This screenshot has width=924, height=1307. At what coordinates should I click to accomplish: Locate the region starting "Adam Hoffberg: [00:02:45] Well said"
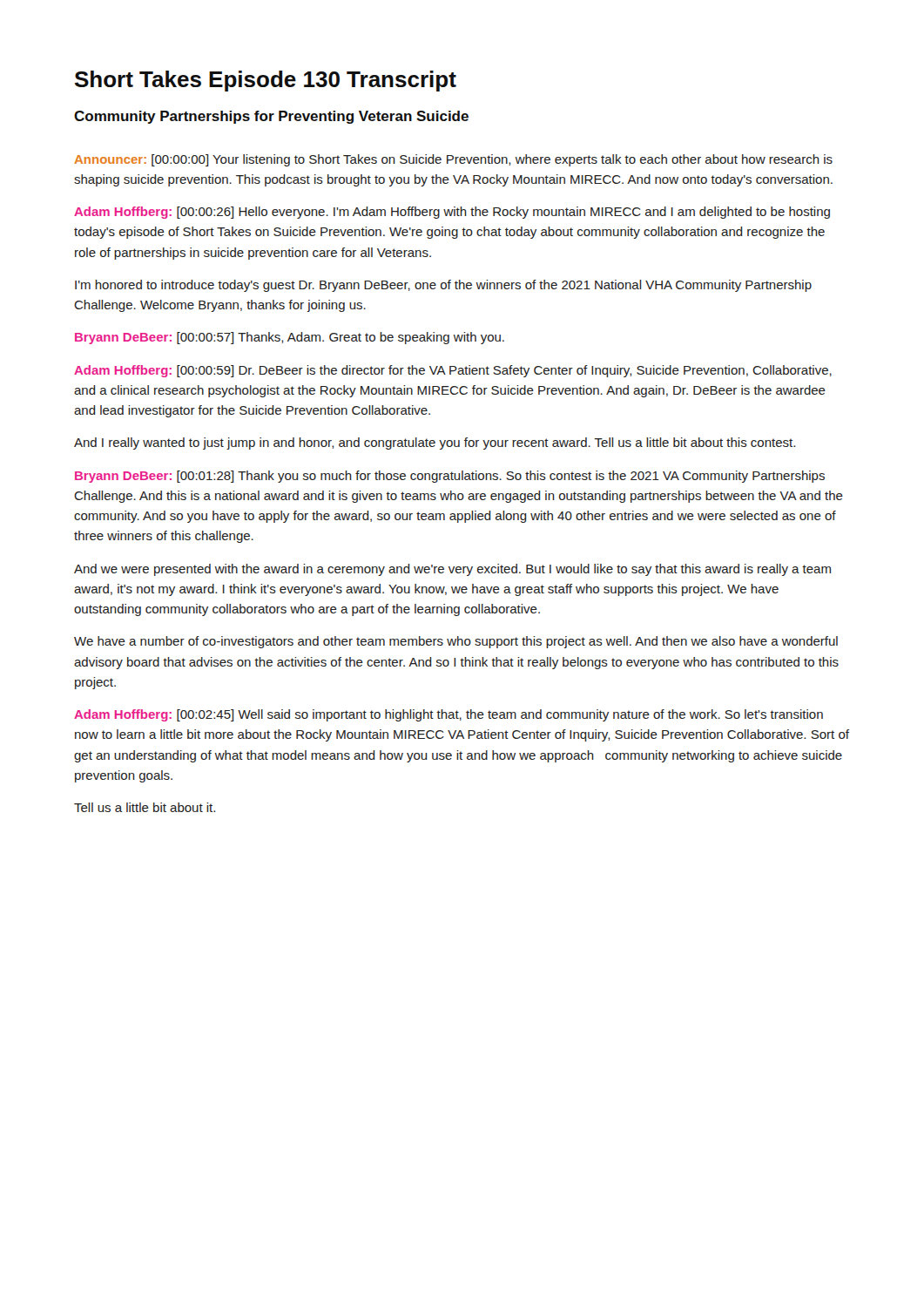point(461,744)
